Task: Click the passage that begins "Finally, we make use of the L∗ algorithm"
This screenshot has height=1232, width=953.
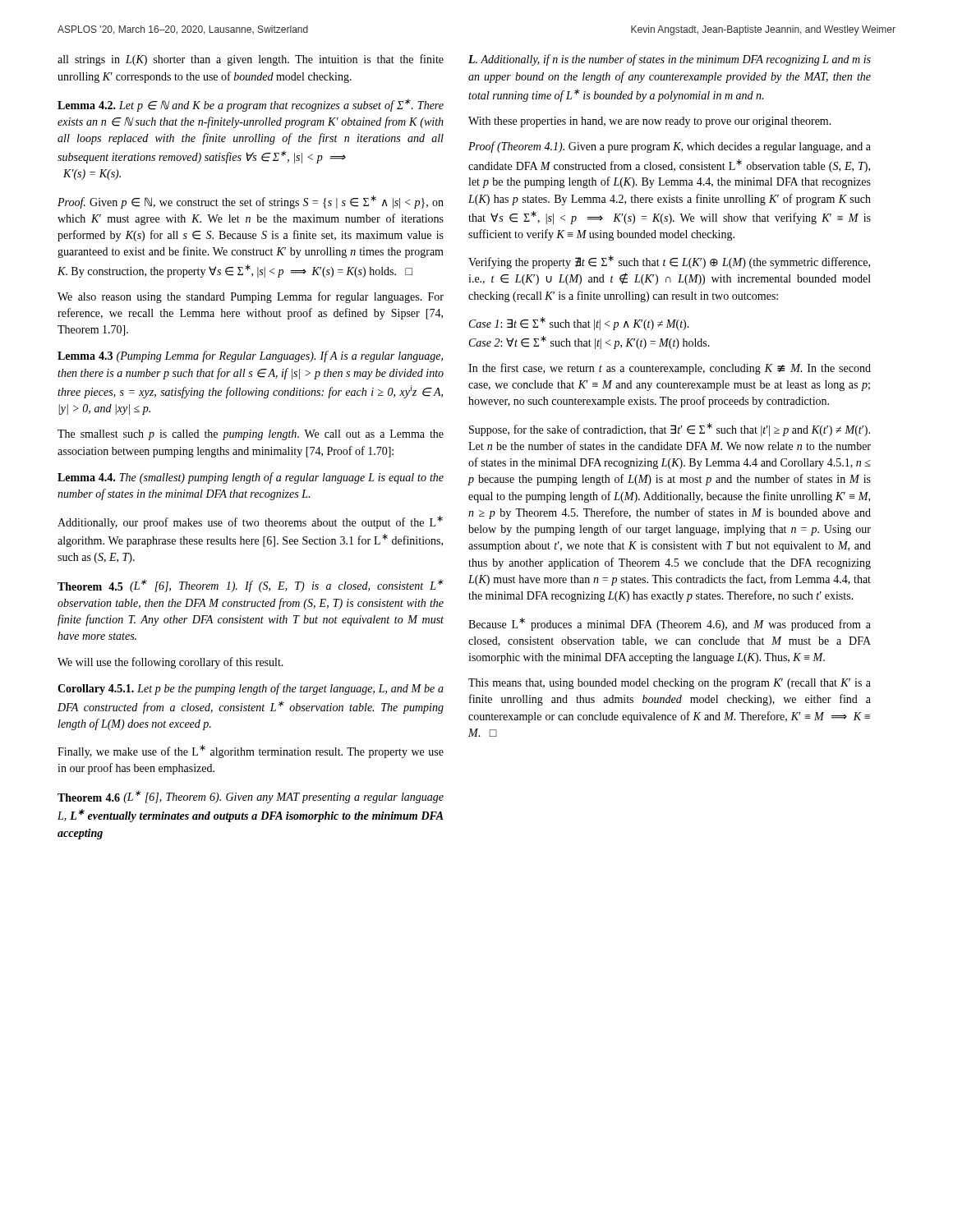Action: tap(251, 760)
